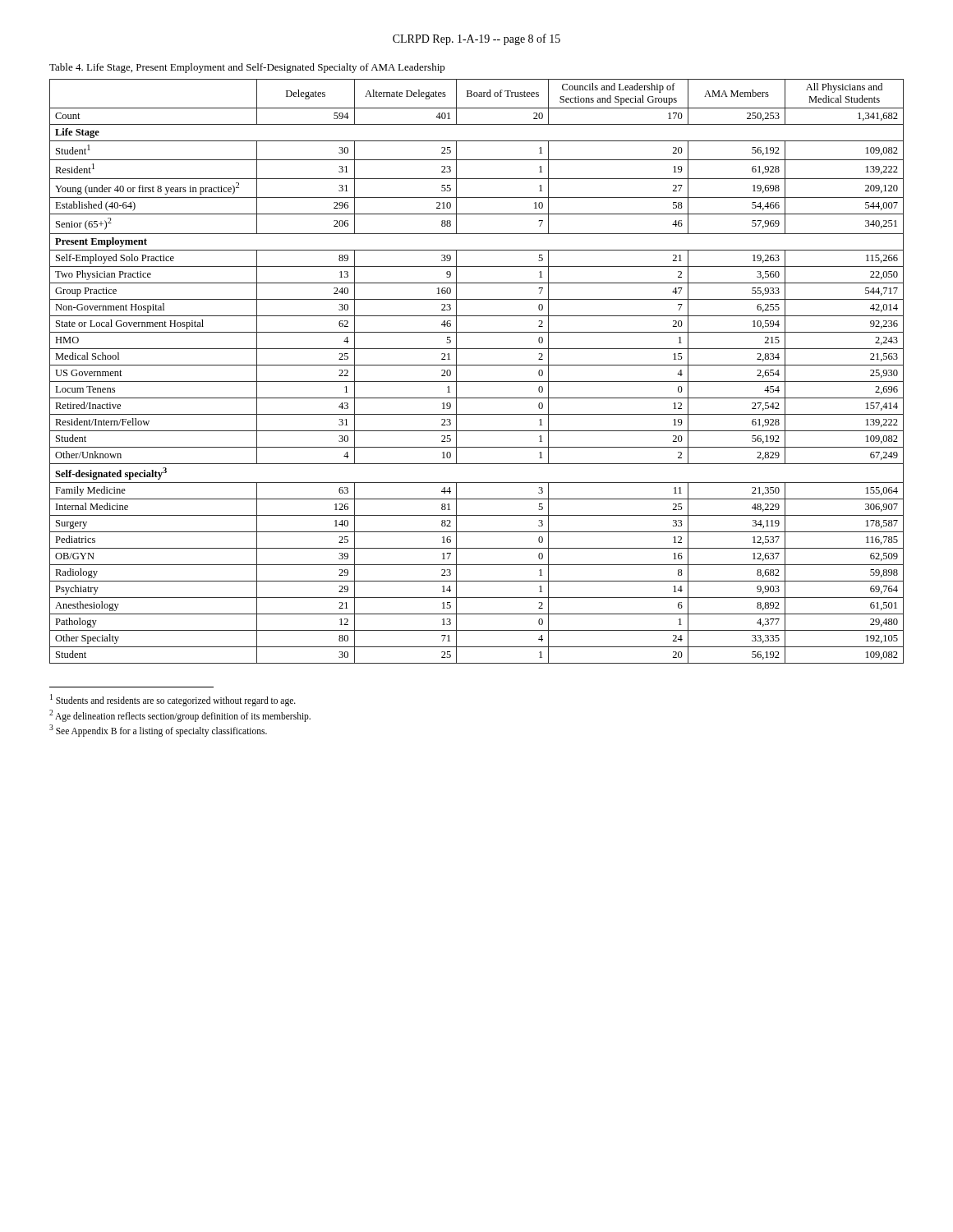Find the block on this page that starts "2 Age delineation reflects section/group"
This screenshot has height=1232, width=953.
pos(180,714)
